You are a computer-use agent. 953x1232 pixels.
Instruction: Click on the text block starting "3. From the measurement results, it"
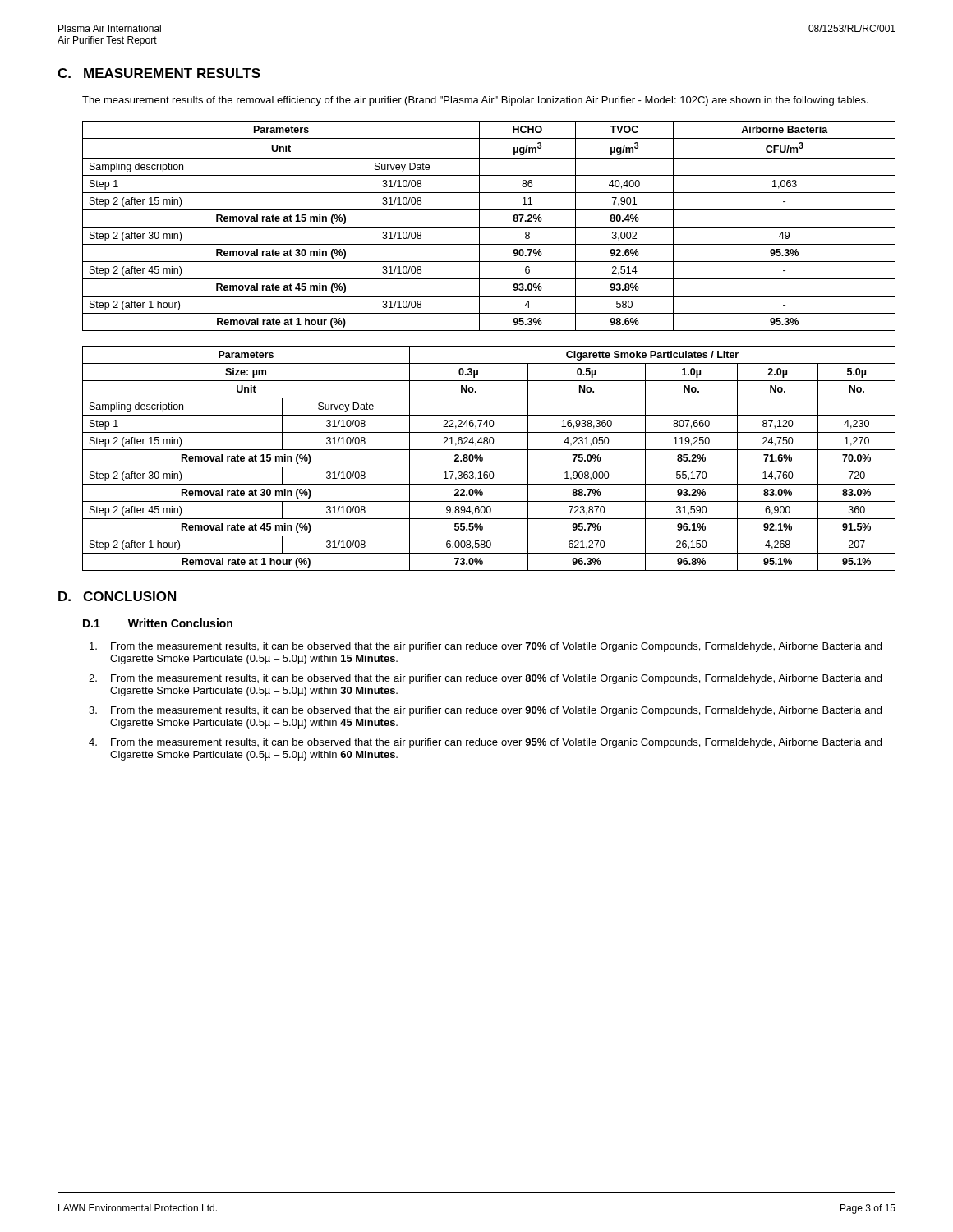pos(486,716)
